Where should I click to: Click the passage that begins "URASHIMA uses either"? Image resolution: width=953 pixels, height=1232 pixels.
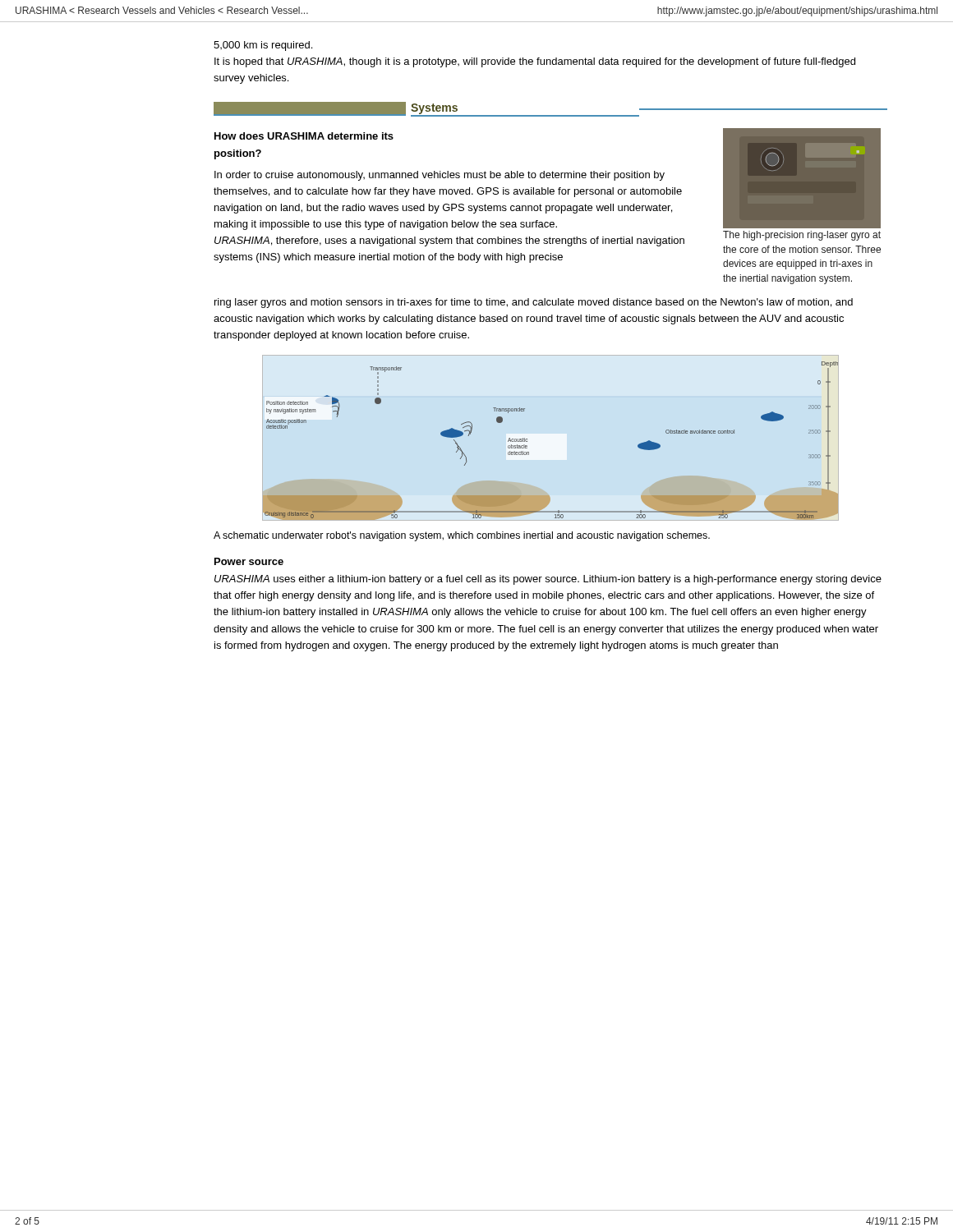547,612
